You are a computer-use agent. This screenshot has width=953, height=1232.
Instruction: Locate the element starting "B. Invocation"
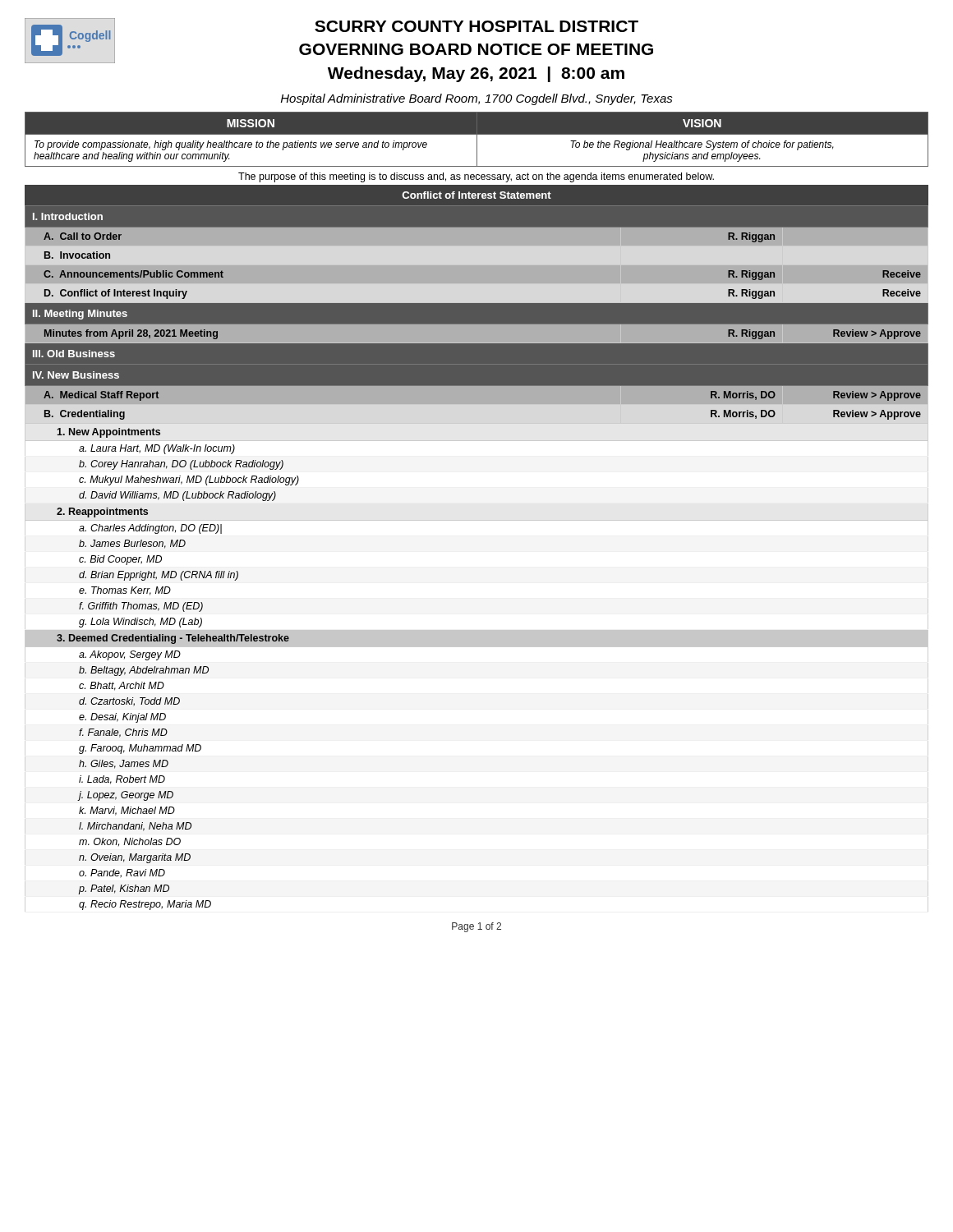(77, 255)
